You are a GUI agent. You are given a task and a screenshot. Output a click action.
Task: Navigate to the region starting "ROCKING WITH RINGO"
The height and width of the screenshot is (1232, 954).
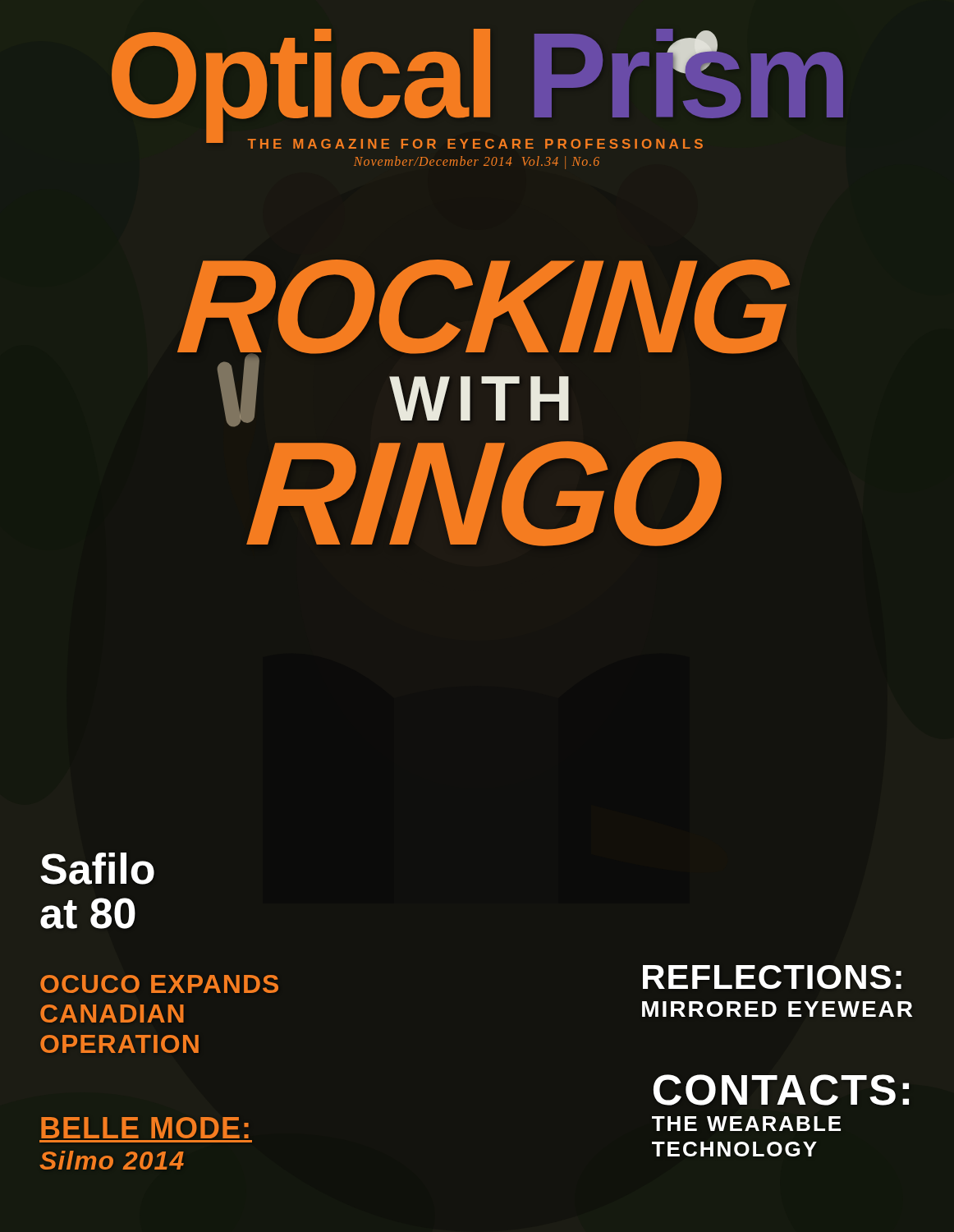[484, 401]
